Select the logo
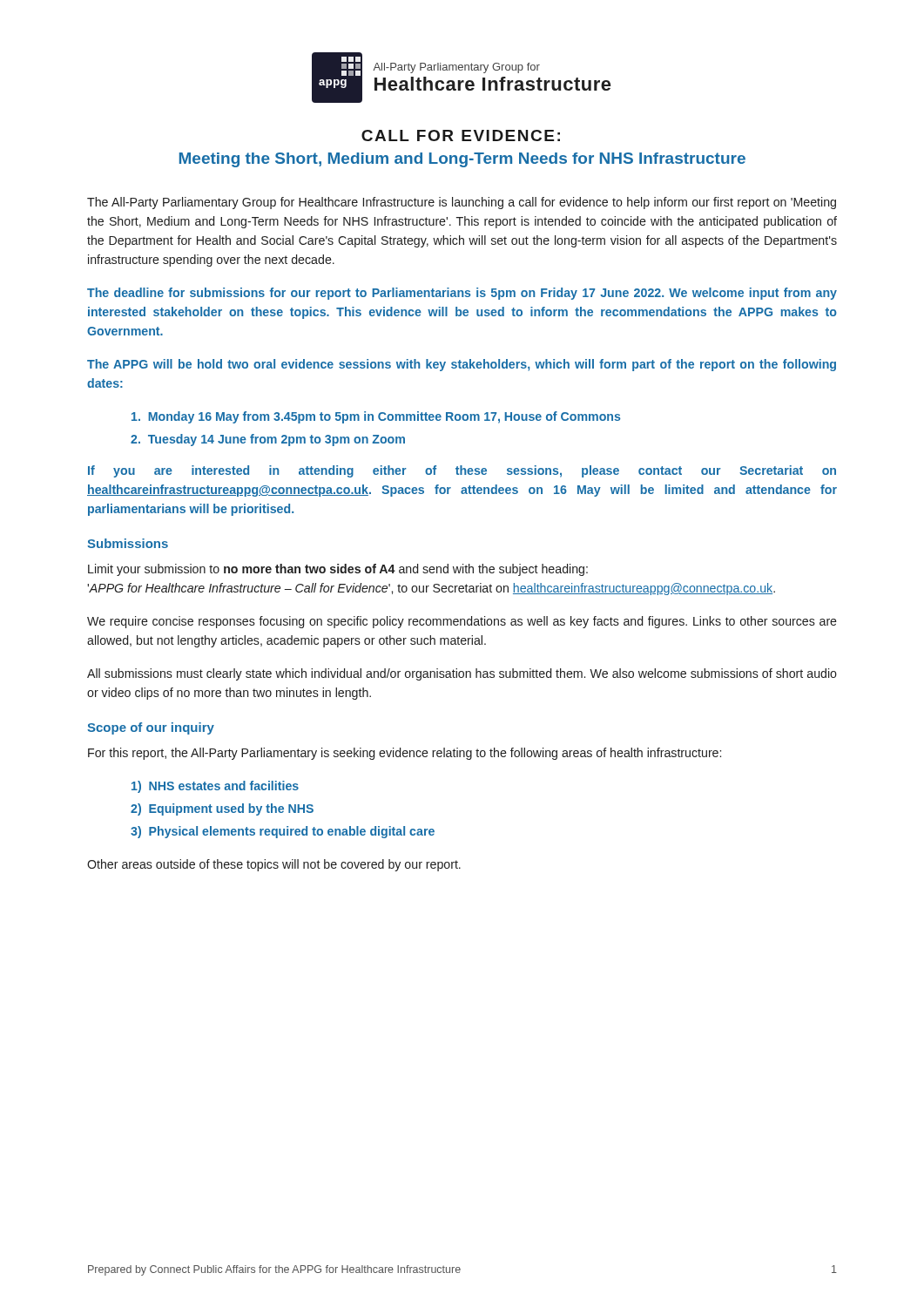The width and height of the screenshot is (924, 1307). pos(462,79)
